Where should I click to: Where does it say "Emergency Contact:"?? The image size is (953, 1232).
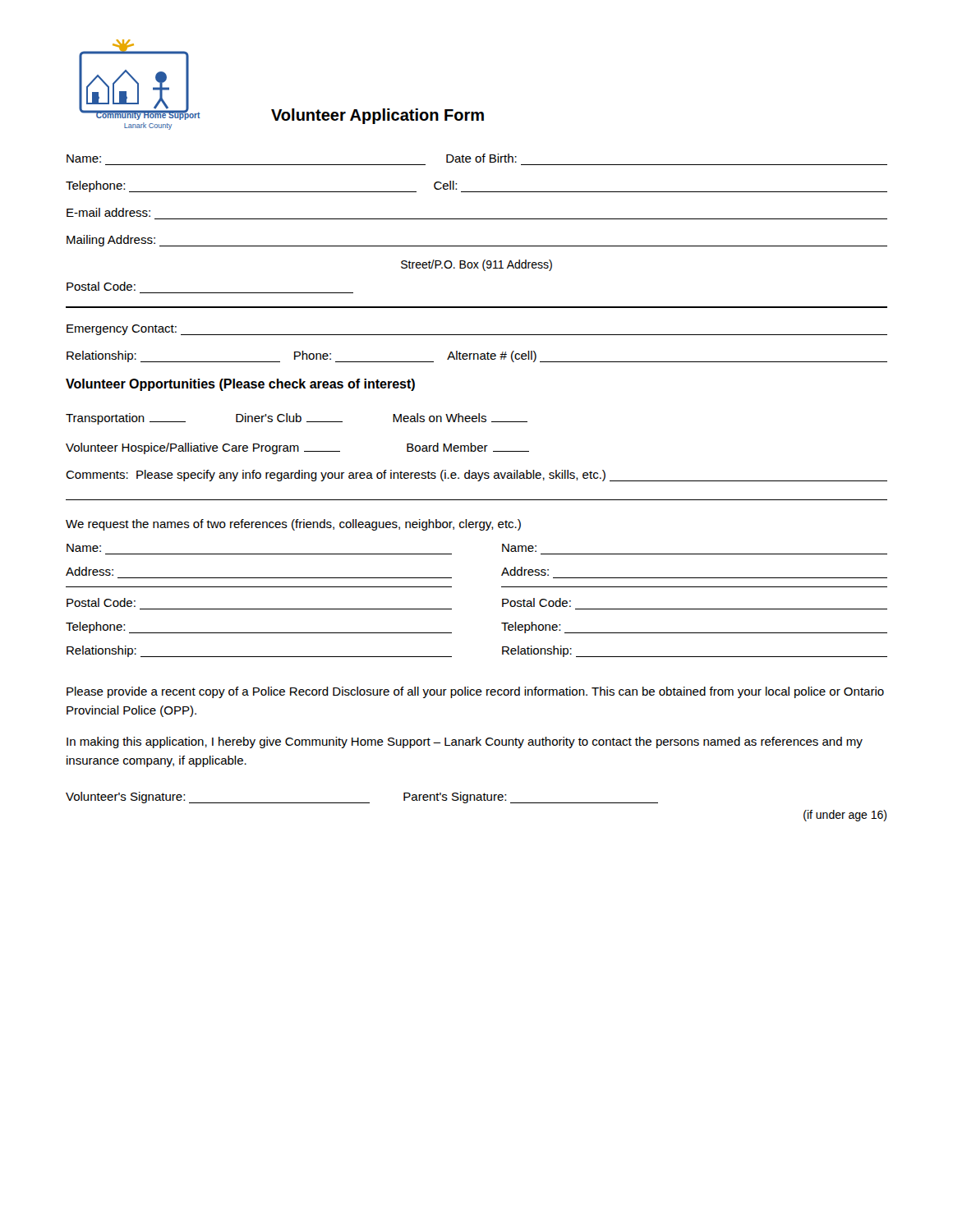(x=476, y=327)
